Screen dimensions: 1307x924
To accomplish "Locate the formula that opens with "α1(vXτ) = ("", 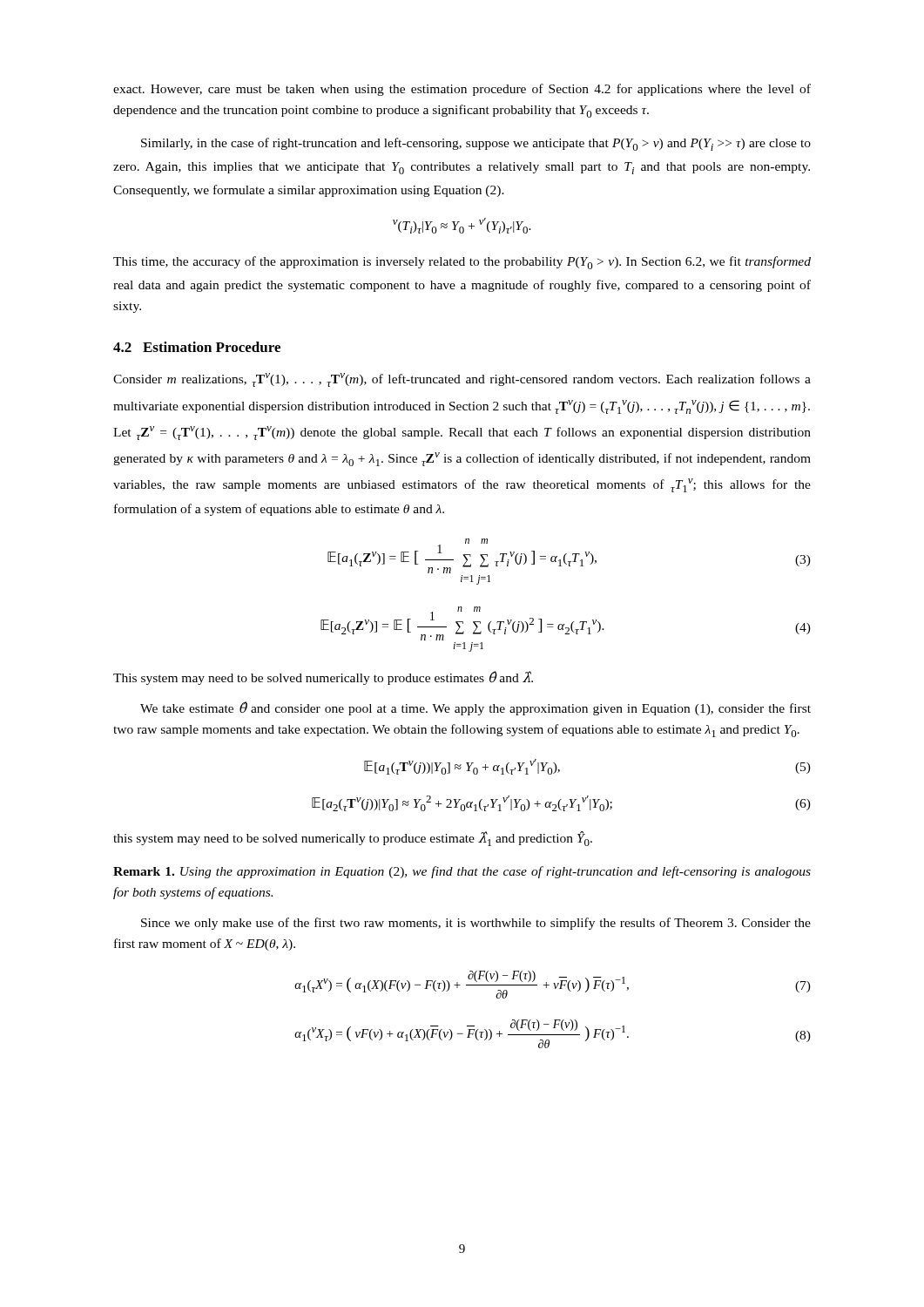I will tap(462, 1035).
